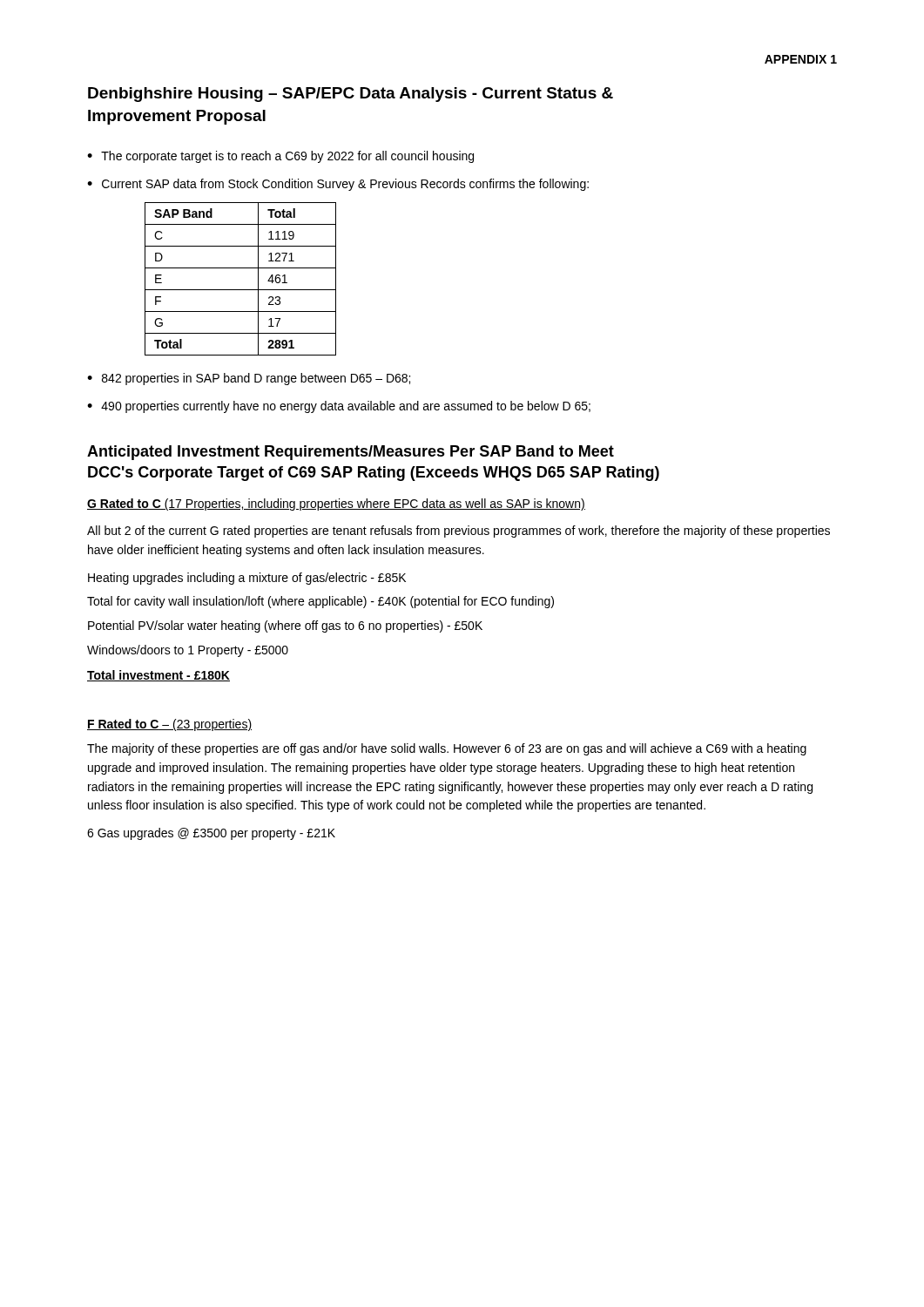This screenshot has width=924, height=1307.
Task: Find the element starting "The majority of these properties"
Action: tap(450, 777)
